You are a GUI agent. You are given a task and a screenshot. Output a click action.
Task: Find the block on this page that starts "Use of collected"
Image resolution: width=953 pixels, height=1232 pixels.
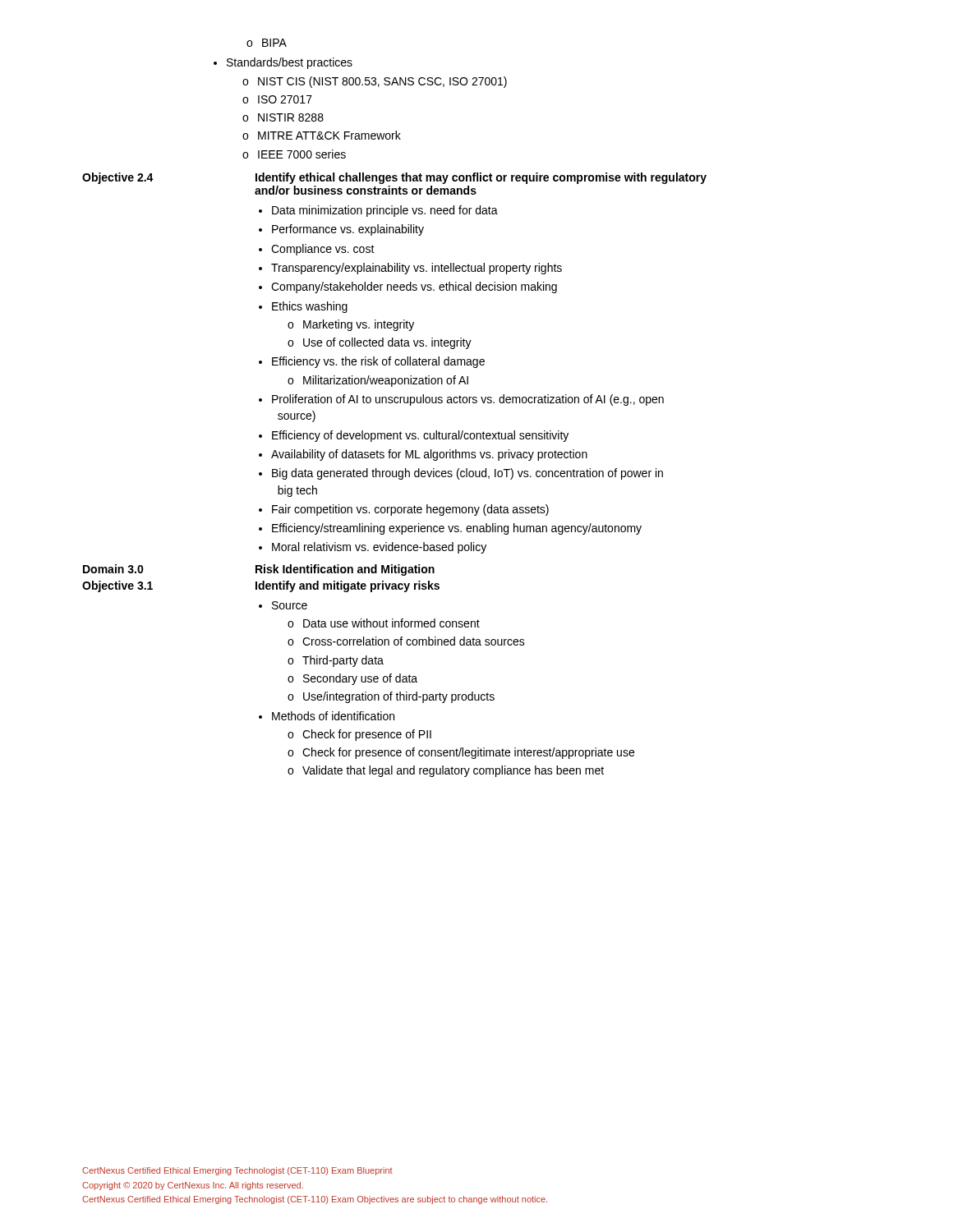(x=387, y=343)
